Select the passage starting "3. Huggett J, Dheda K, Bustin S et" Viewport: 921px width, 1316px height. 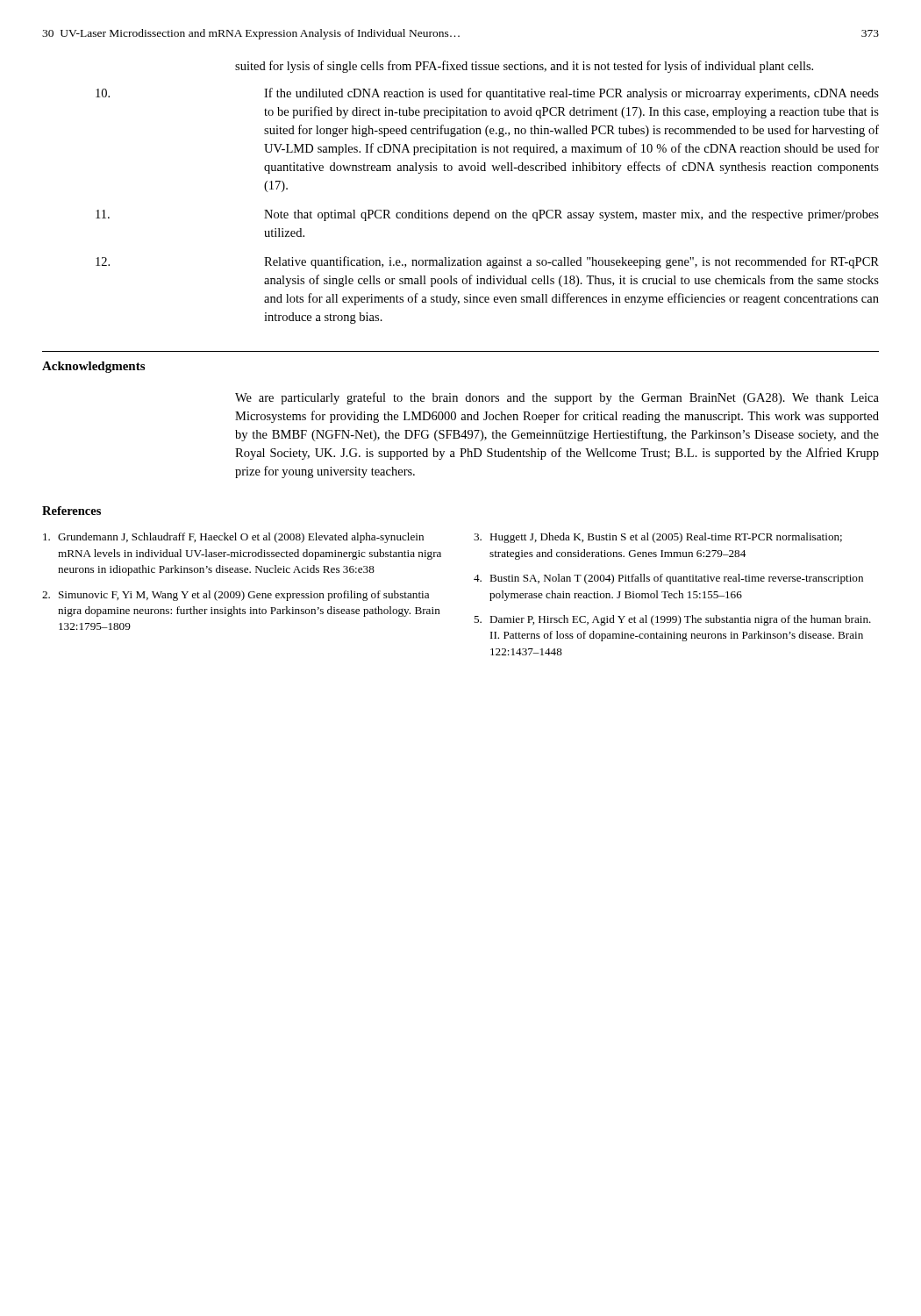pos(676,545)
